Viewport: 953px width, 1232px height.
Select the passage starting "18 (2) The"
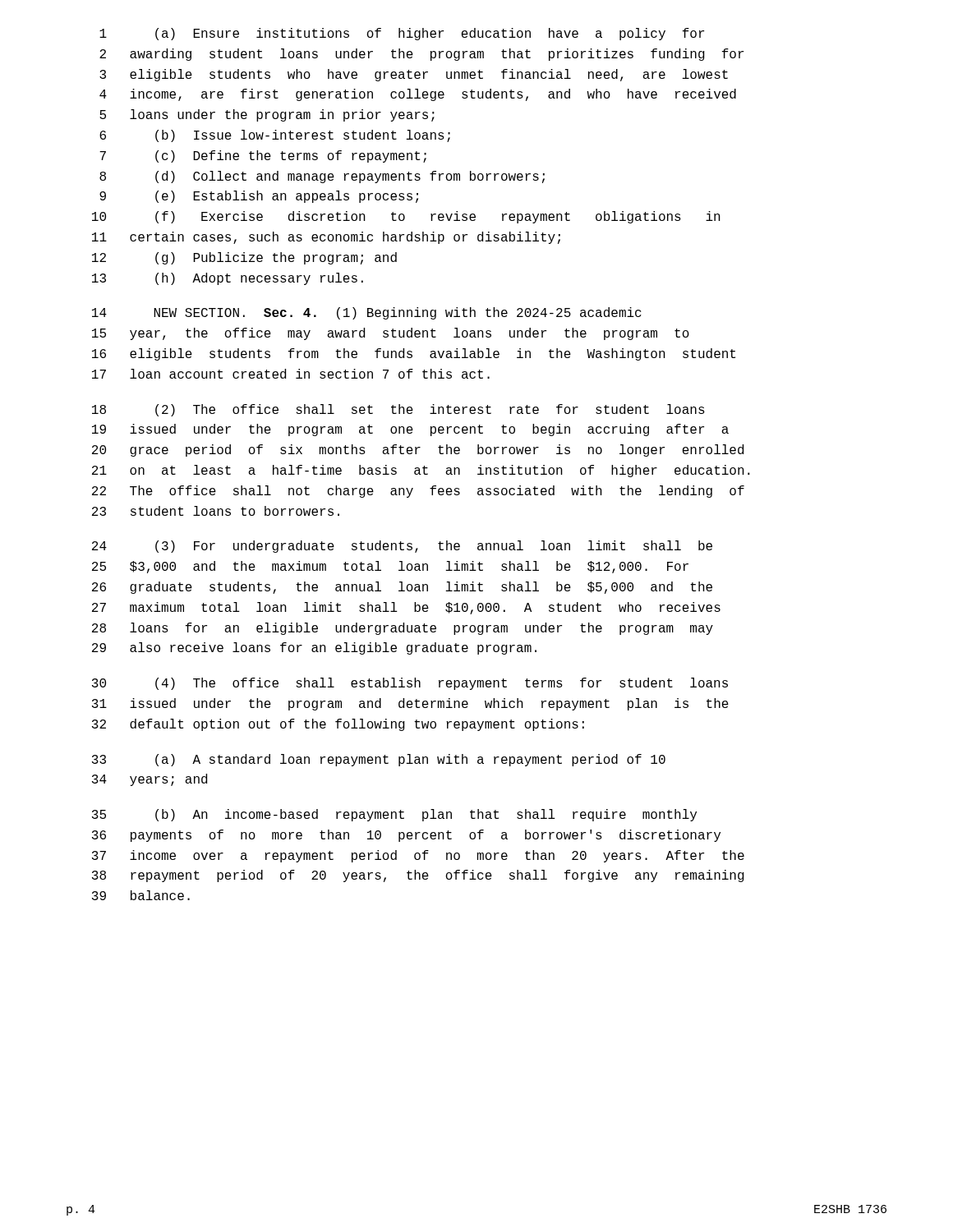click(476, 411)
